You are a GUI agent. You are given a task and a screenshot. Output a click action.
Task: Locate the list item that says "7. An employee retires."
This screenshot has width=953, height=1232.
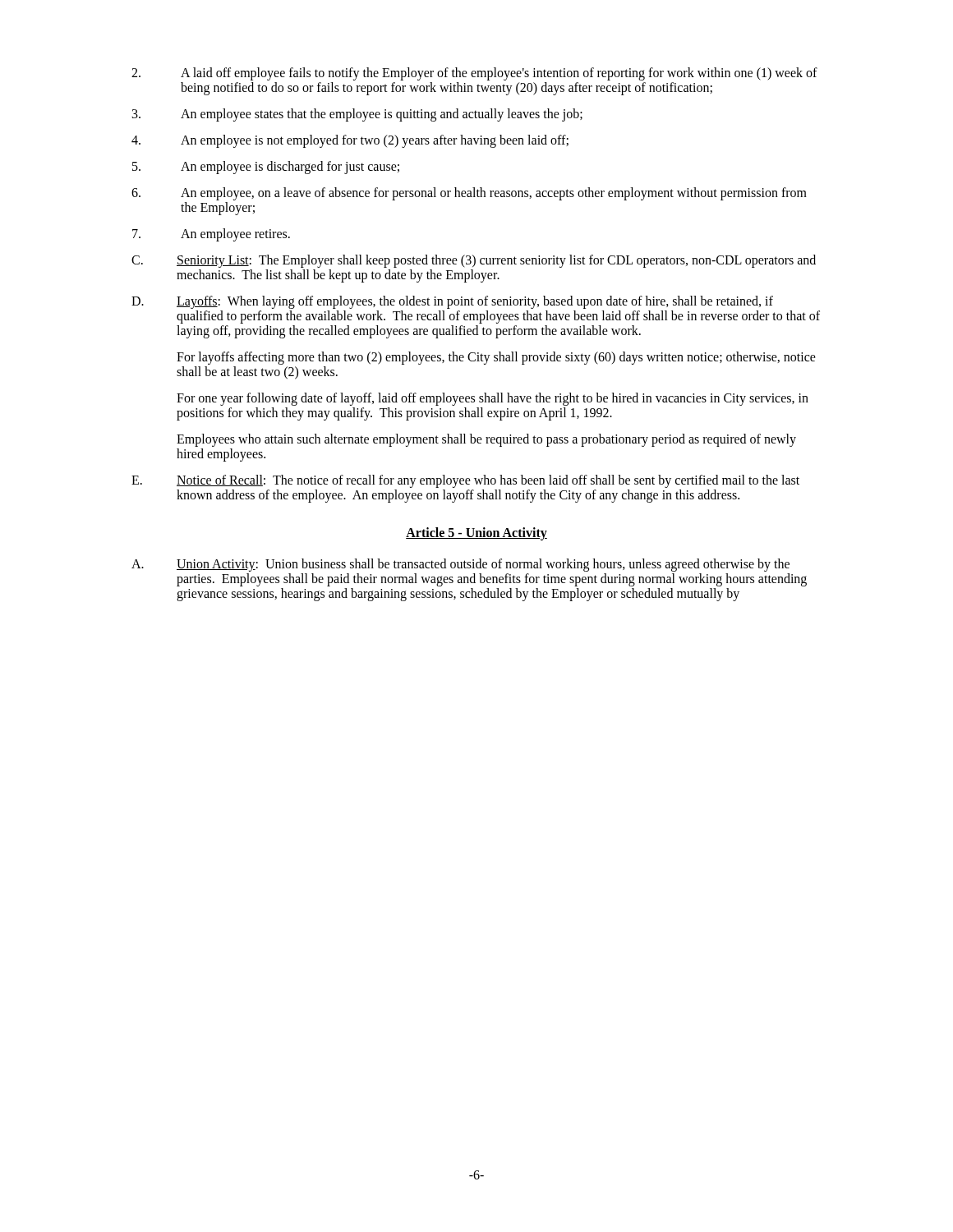[x=211, y=235]
